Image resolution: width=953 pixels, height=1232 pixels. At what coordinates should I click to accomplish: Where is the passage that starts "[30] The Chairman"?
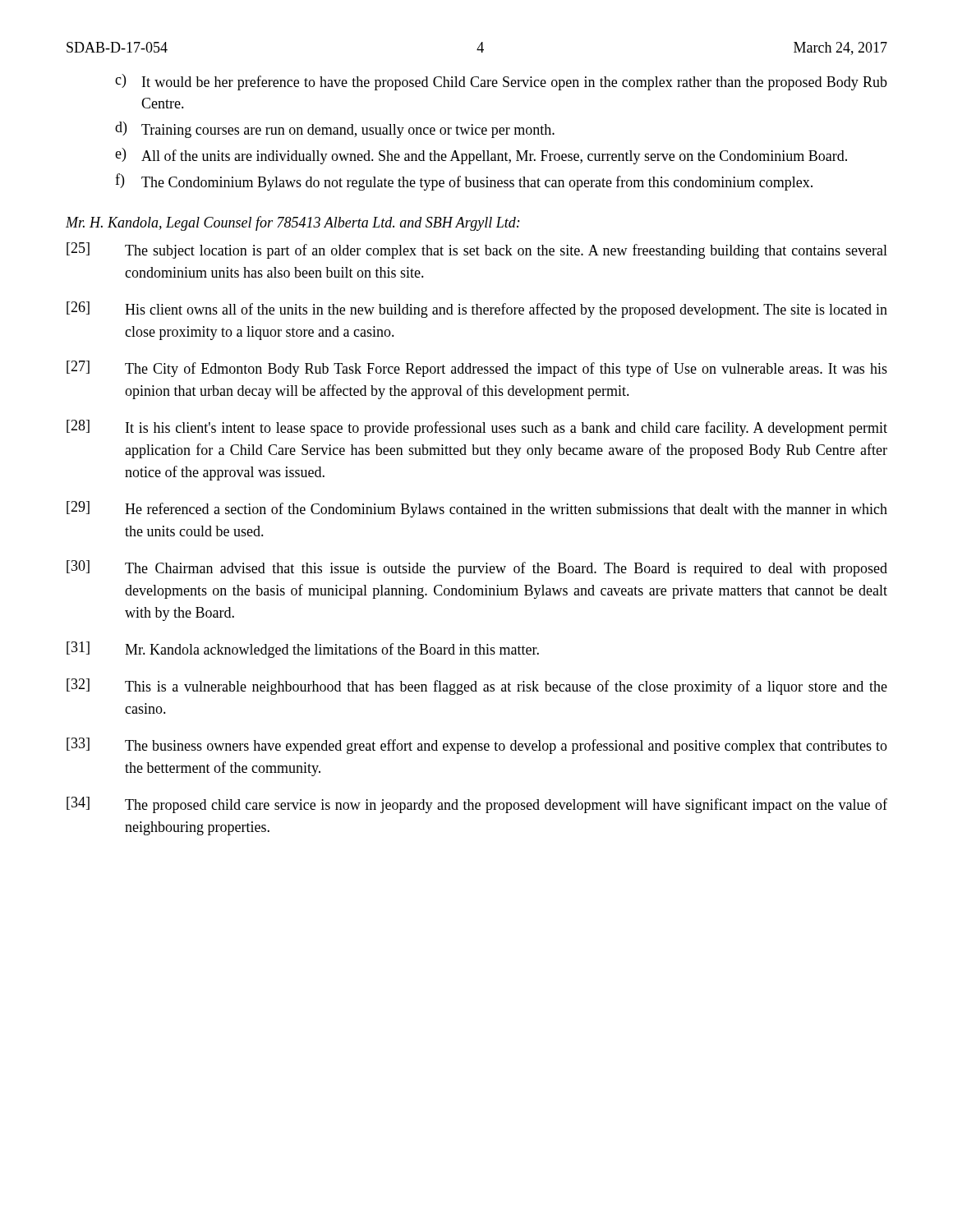476,591
